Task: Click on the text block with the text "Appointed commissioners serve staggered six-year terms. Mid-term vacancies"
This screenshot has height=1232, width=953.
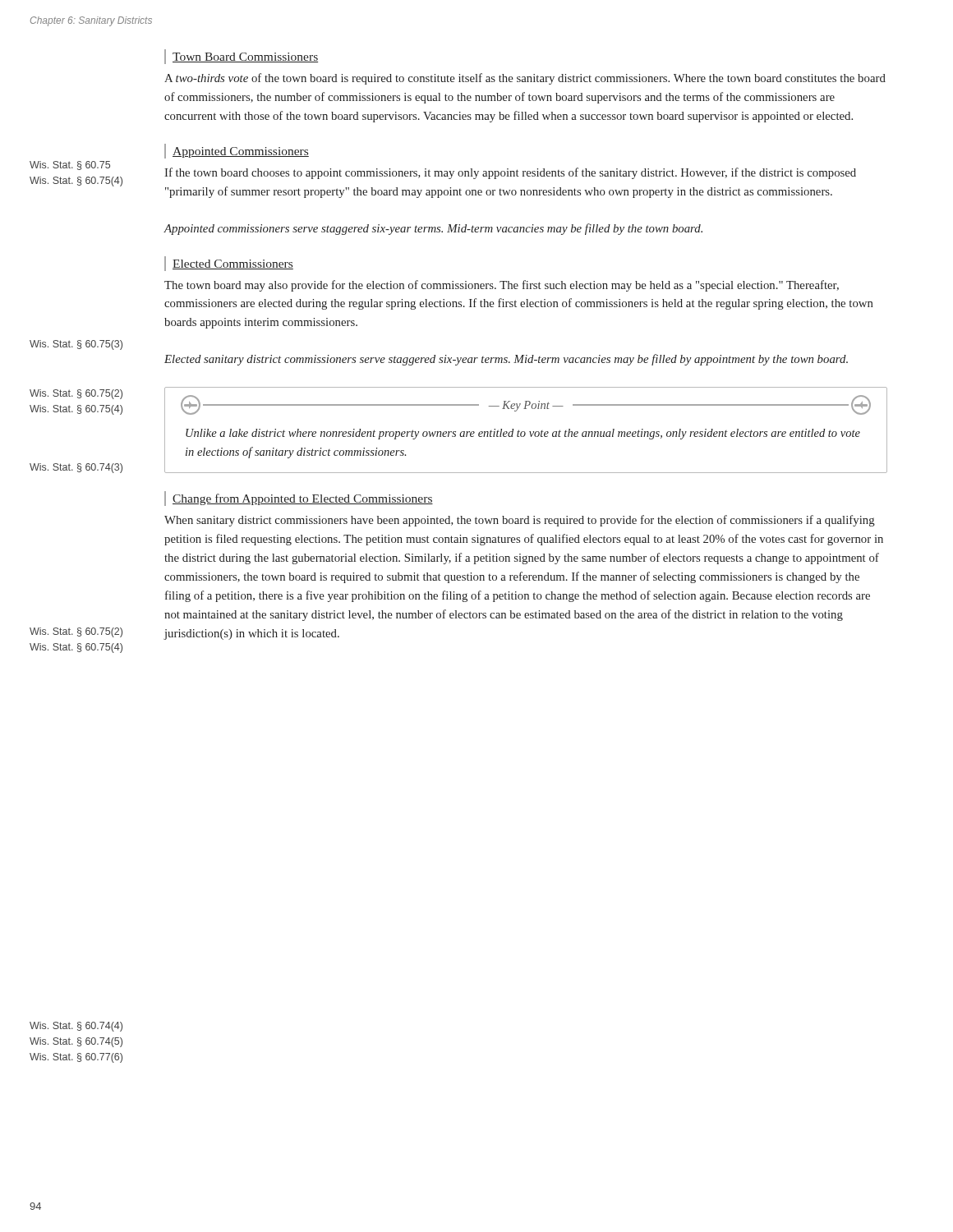Action: coord(434,228)
